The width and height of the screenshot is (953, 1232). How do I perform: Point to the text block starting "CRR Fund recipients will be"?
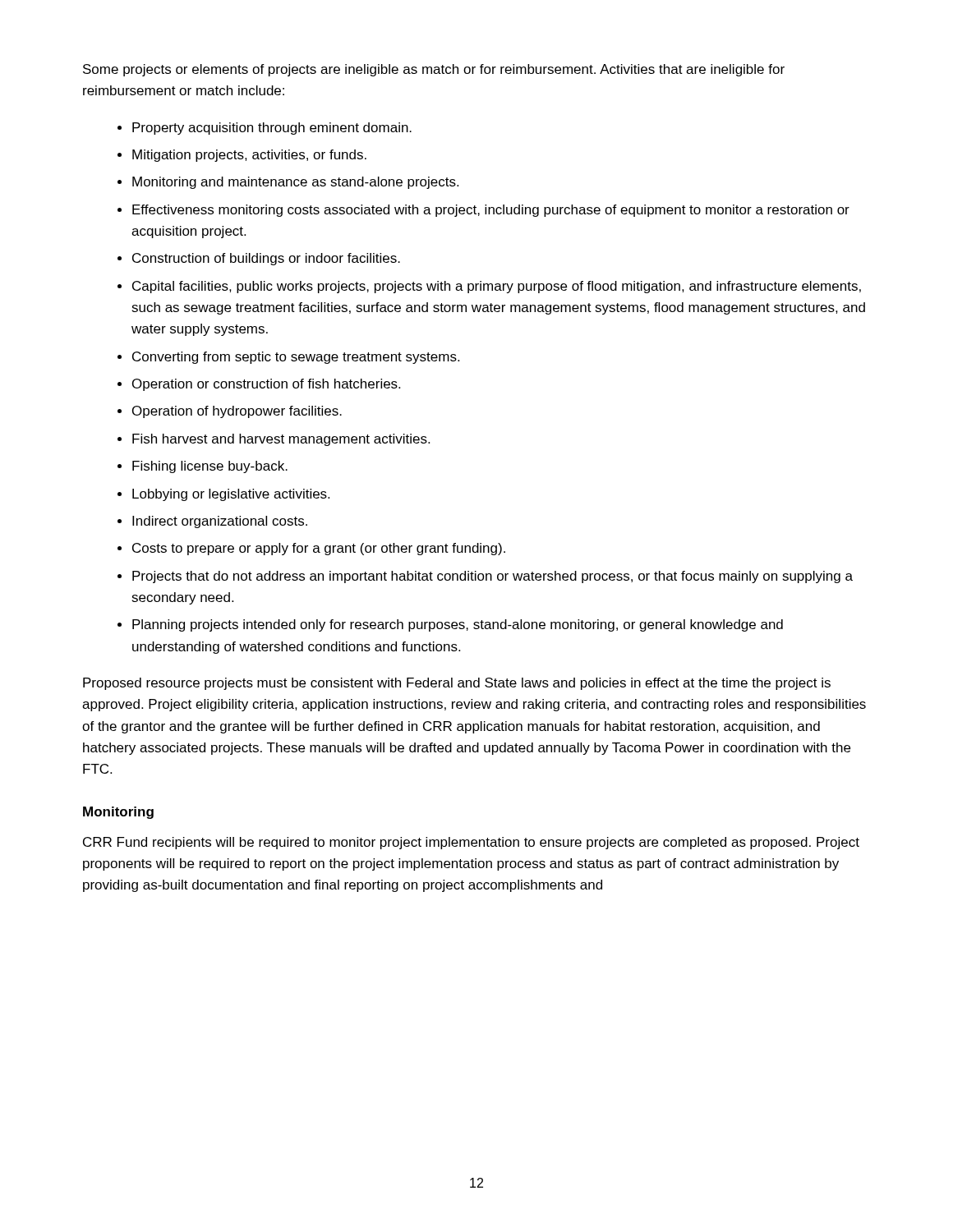[471, 864]
